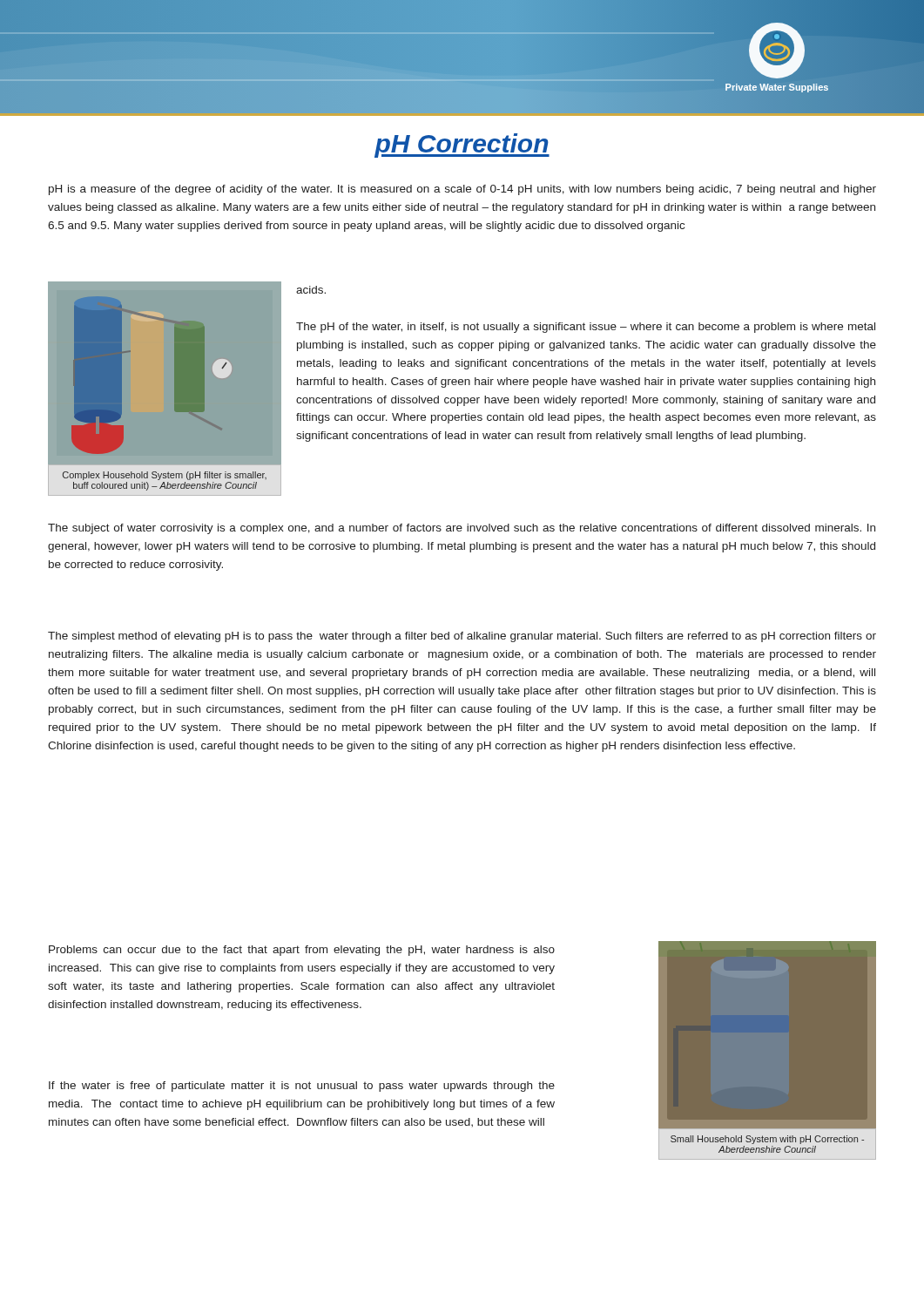The height and width of the screenshot is (1307, 924).
Task: Locate the caption that opens with "Complex Household System (pH filter is"
Action: [x=165, y=480]
